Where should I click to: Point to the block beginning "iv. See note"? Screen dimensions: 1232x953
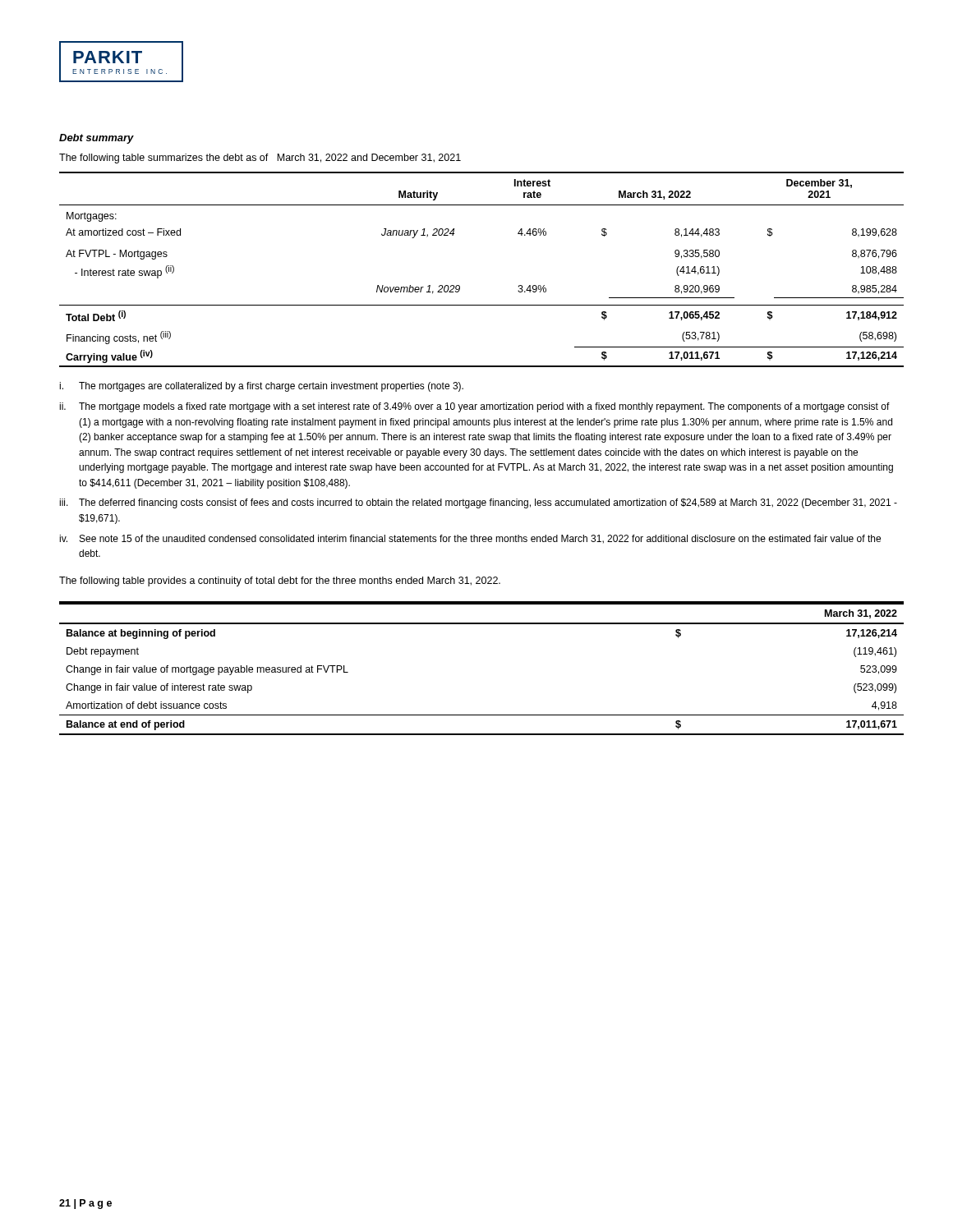481,546
